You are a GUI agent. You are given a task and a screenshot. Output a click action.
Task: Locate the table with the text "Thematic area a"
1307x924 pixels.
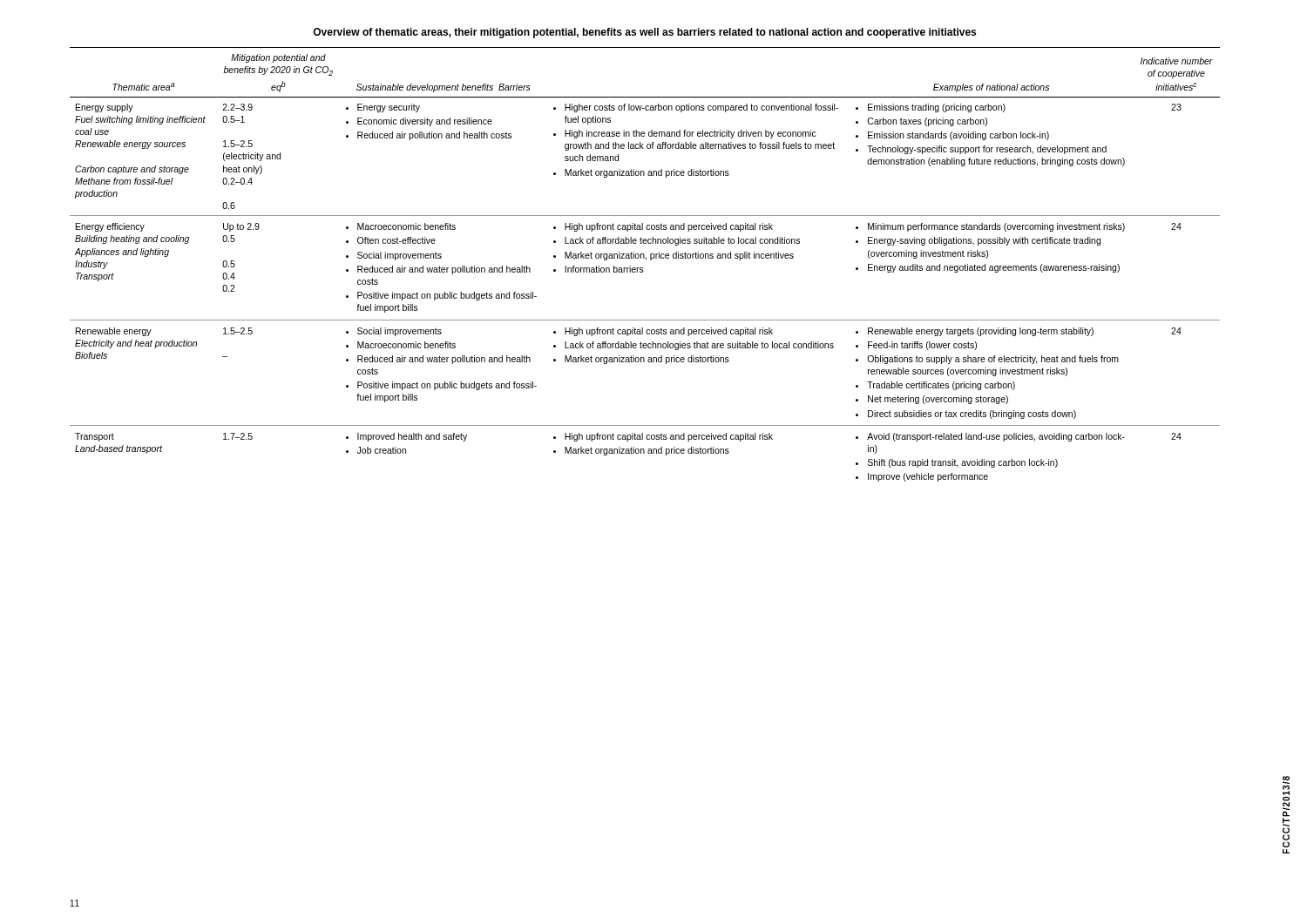[x=645, y=268]
